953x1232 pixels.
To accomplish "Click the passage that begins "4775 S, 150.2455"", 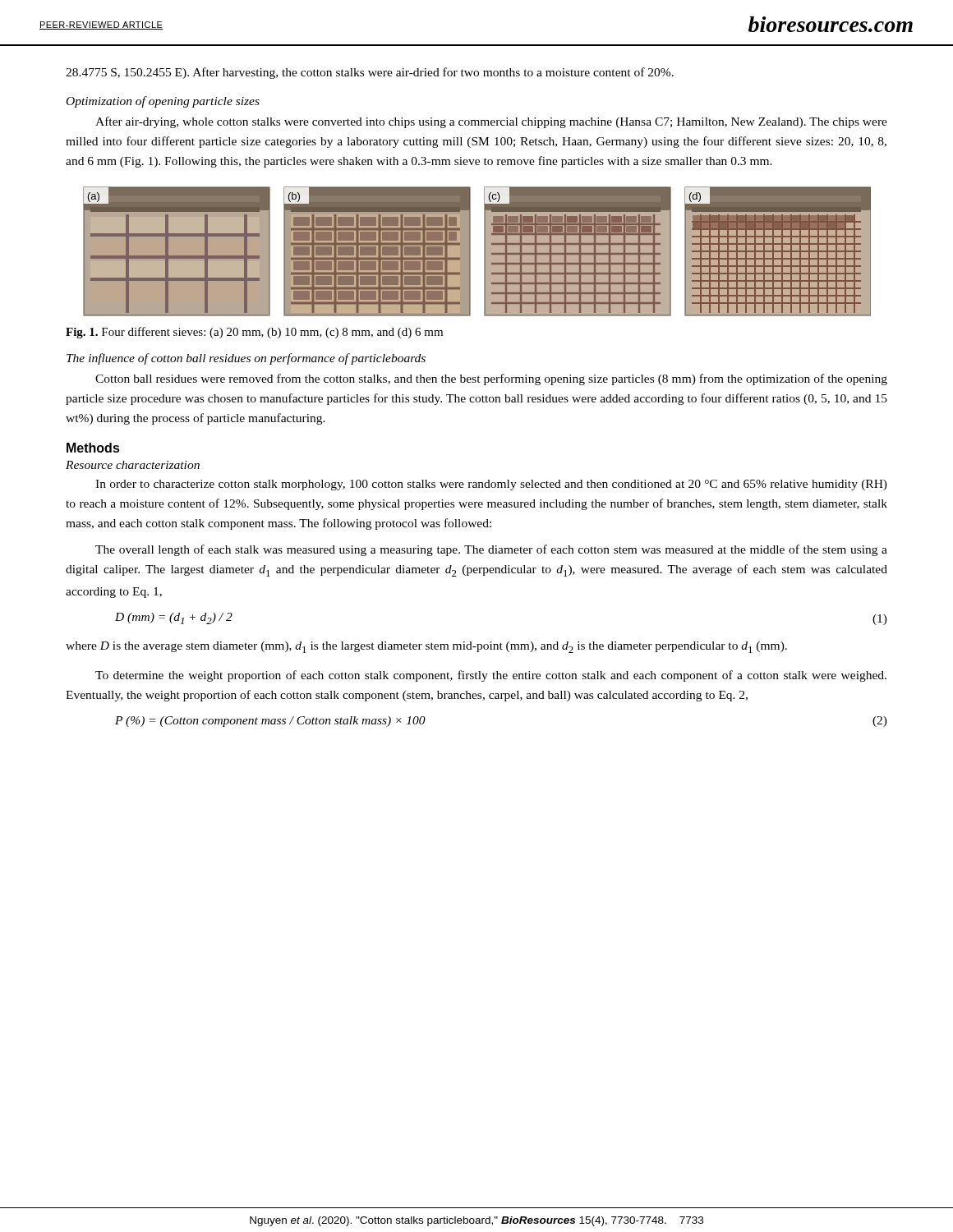I will (476, 72).
